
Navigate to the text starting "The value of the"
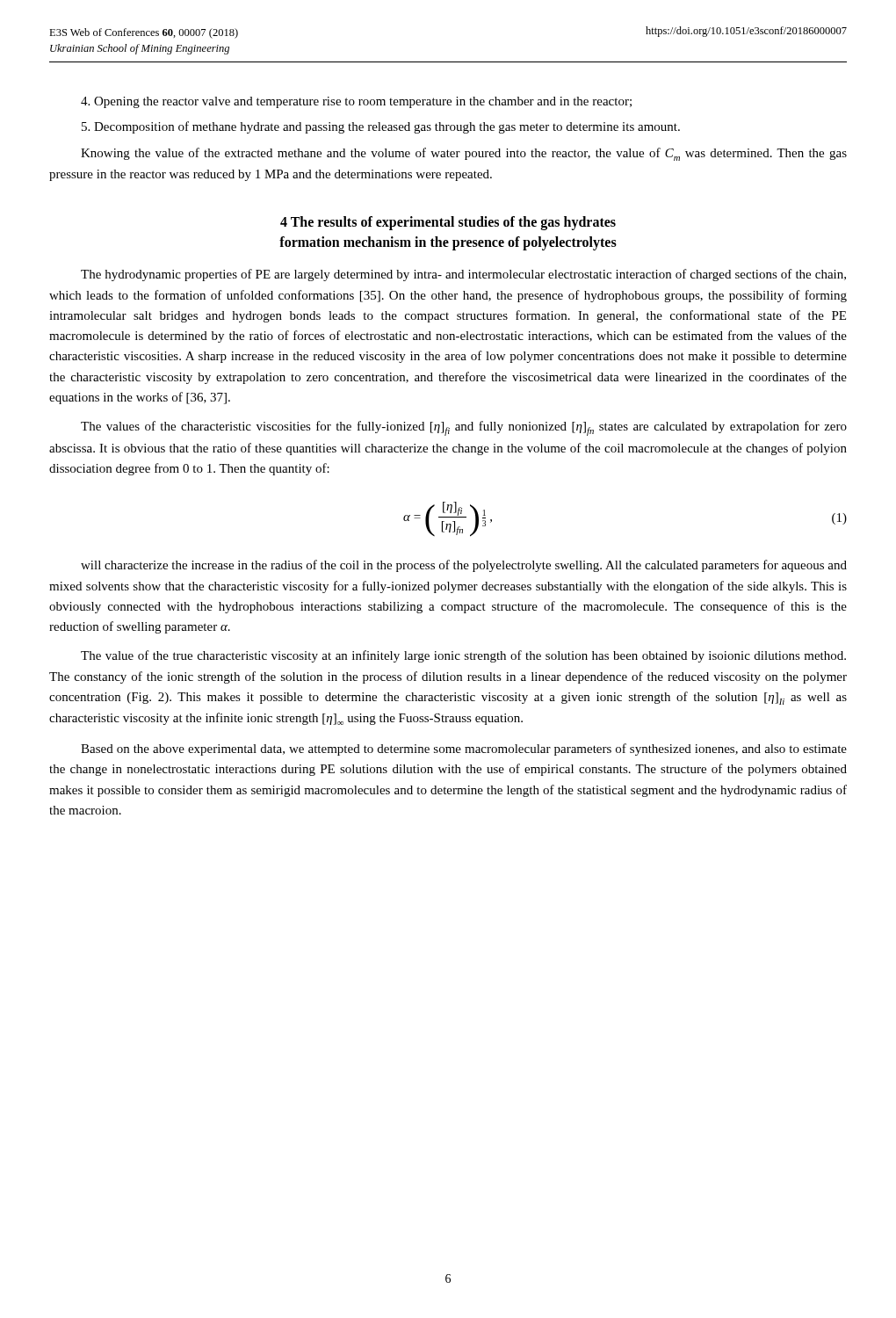448,688
